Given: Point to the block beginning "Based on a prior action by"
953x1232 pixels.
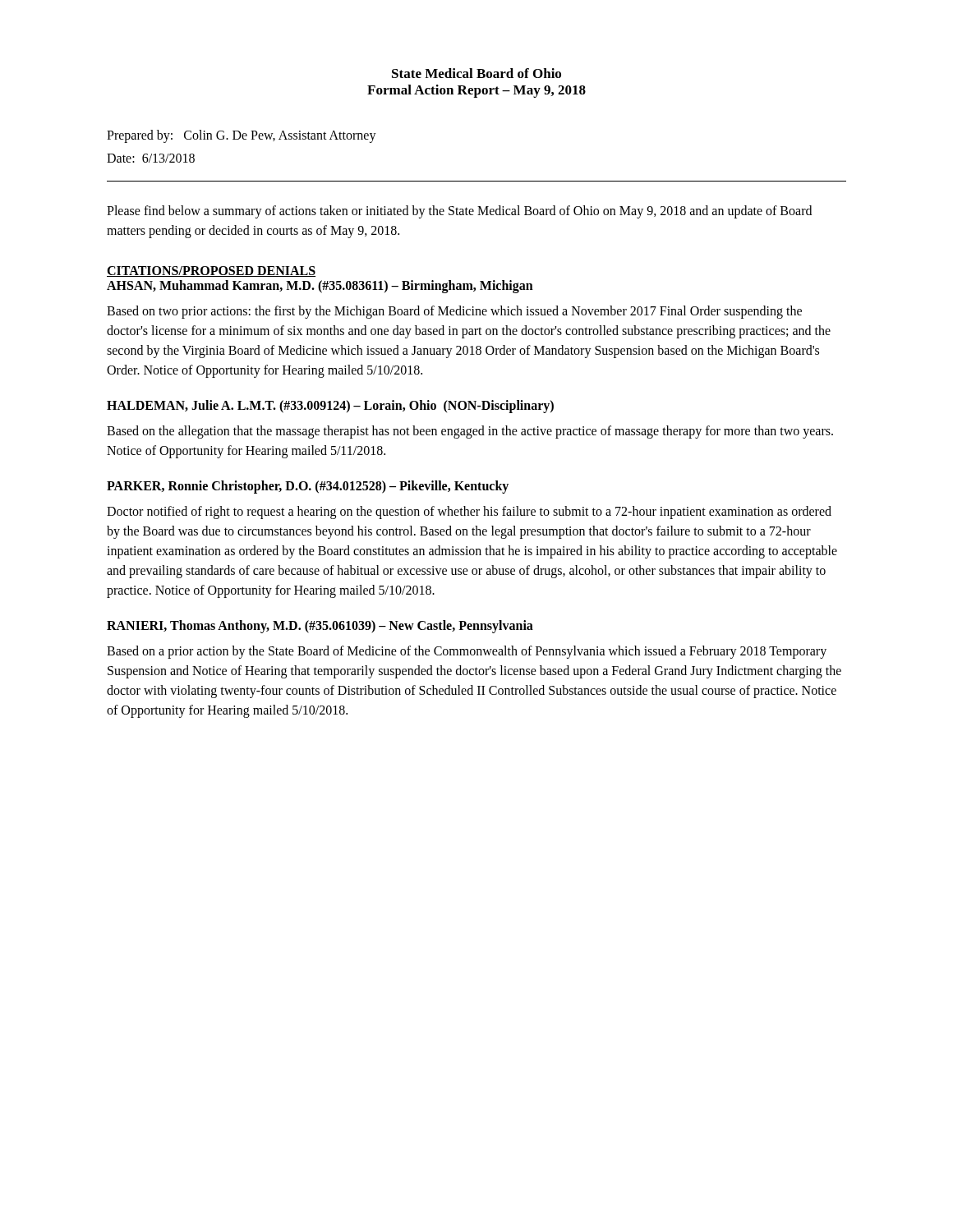Looking at the screenshot, I should click(x=474, y=680).
